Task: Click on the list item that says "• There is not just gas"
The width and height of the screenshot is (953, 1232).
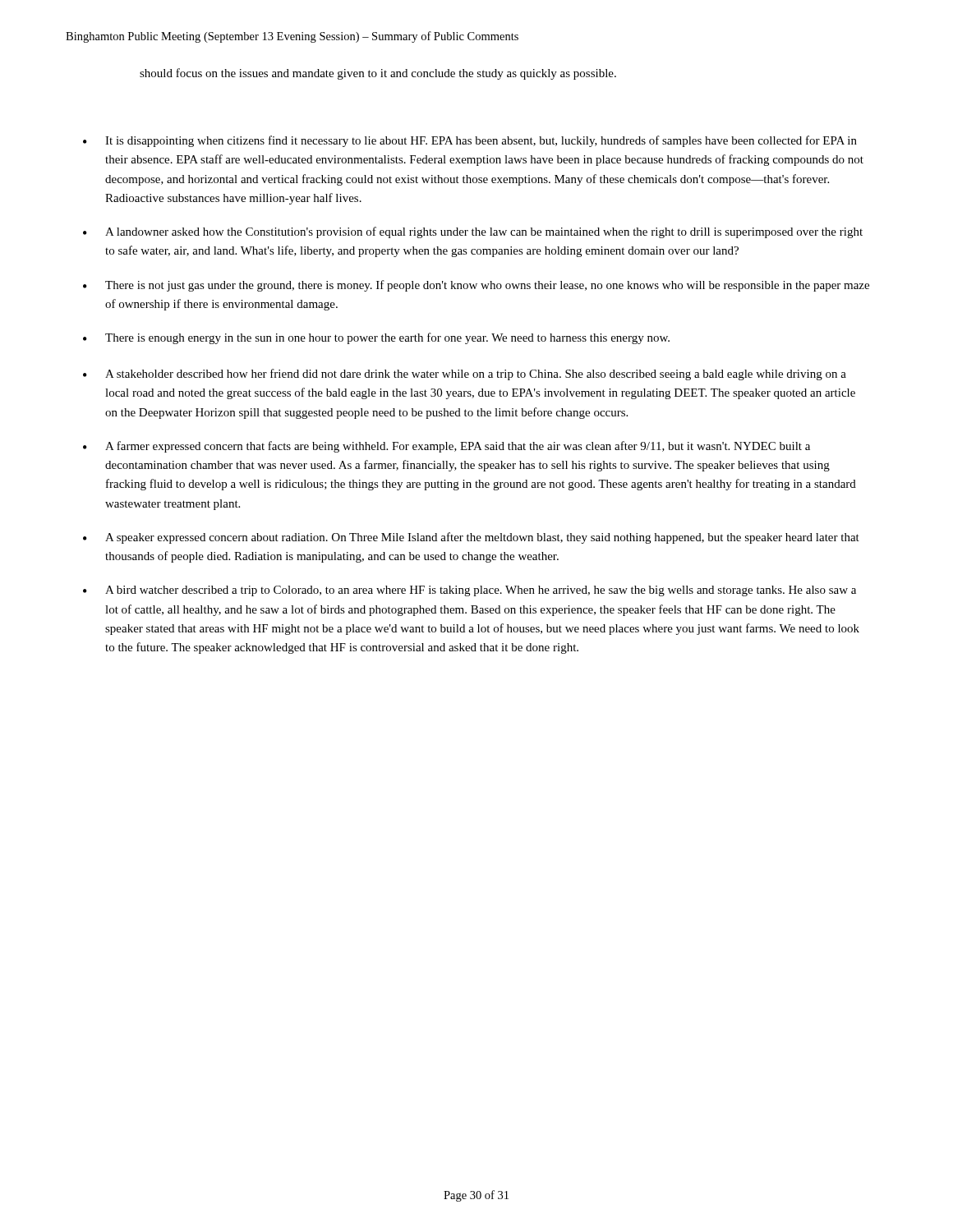Action: [476, 295]
